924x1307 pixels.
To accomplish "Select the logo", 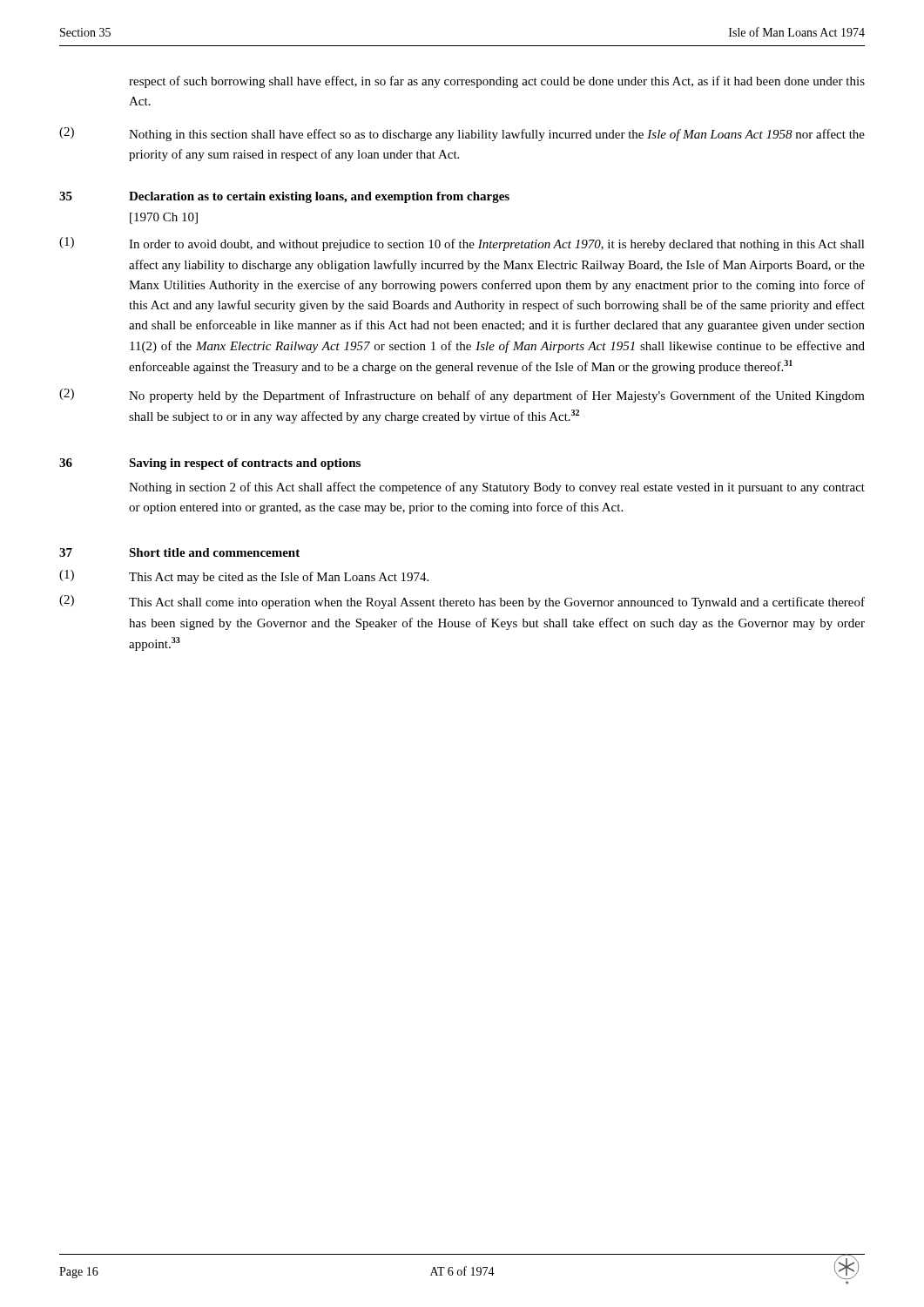I will (846, 1269).
